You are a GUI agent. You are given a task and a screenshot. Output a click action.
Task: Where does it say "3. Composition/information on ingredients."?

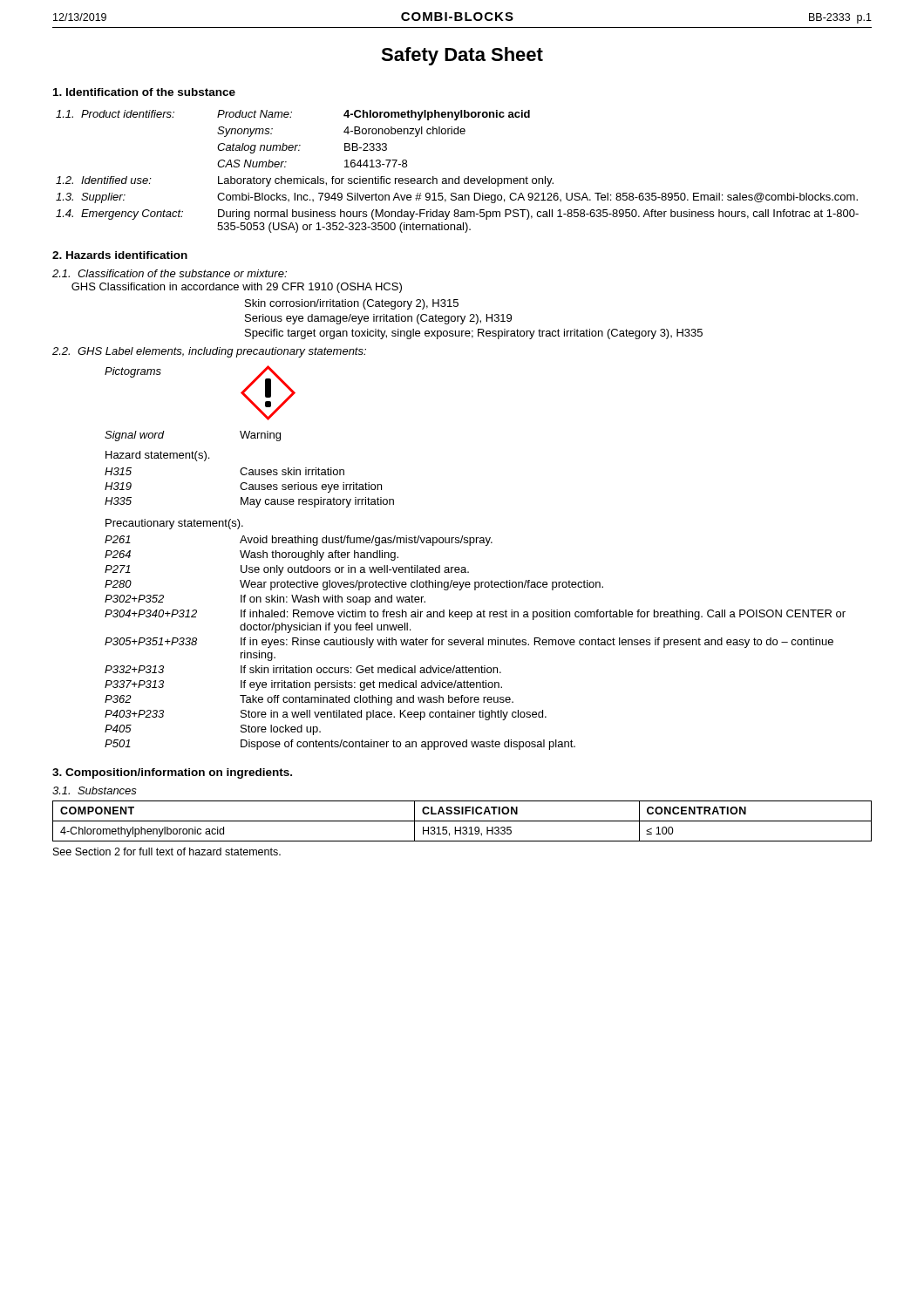pyautogui.click(x=173, y=772)
